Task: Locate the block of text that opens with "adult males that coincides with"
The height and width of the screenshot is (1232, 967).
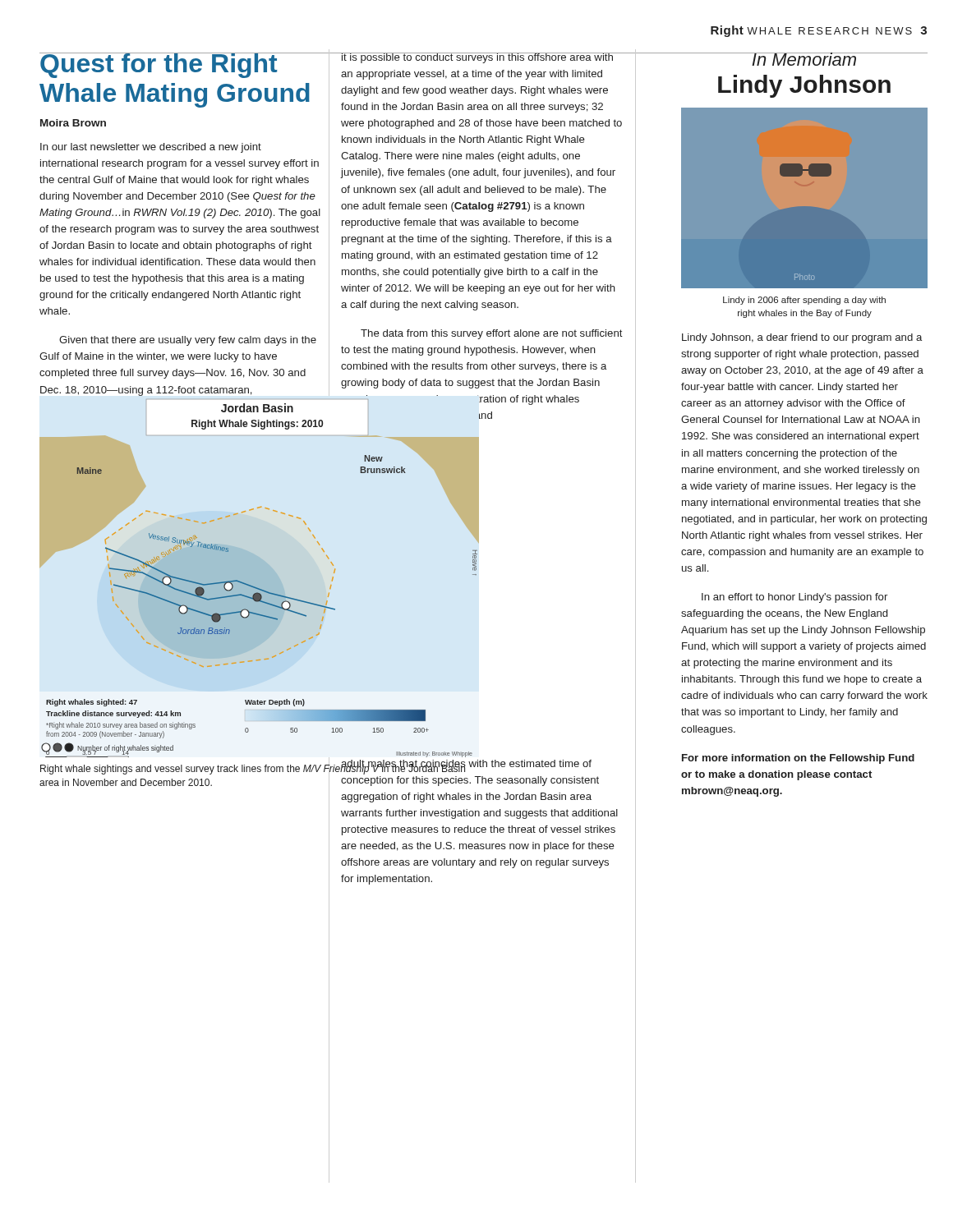Action: tap(479, 821)
